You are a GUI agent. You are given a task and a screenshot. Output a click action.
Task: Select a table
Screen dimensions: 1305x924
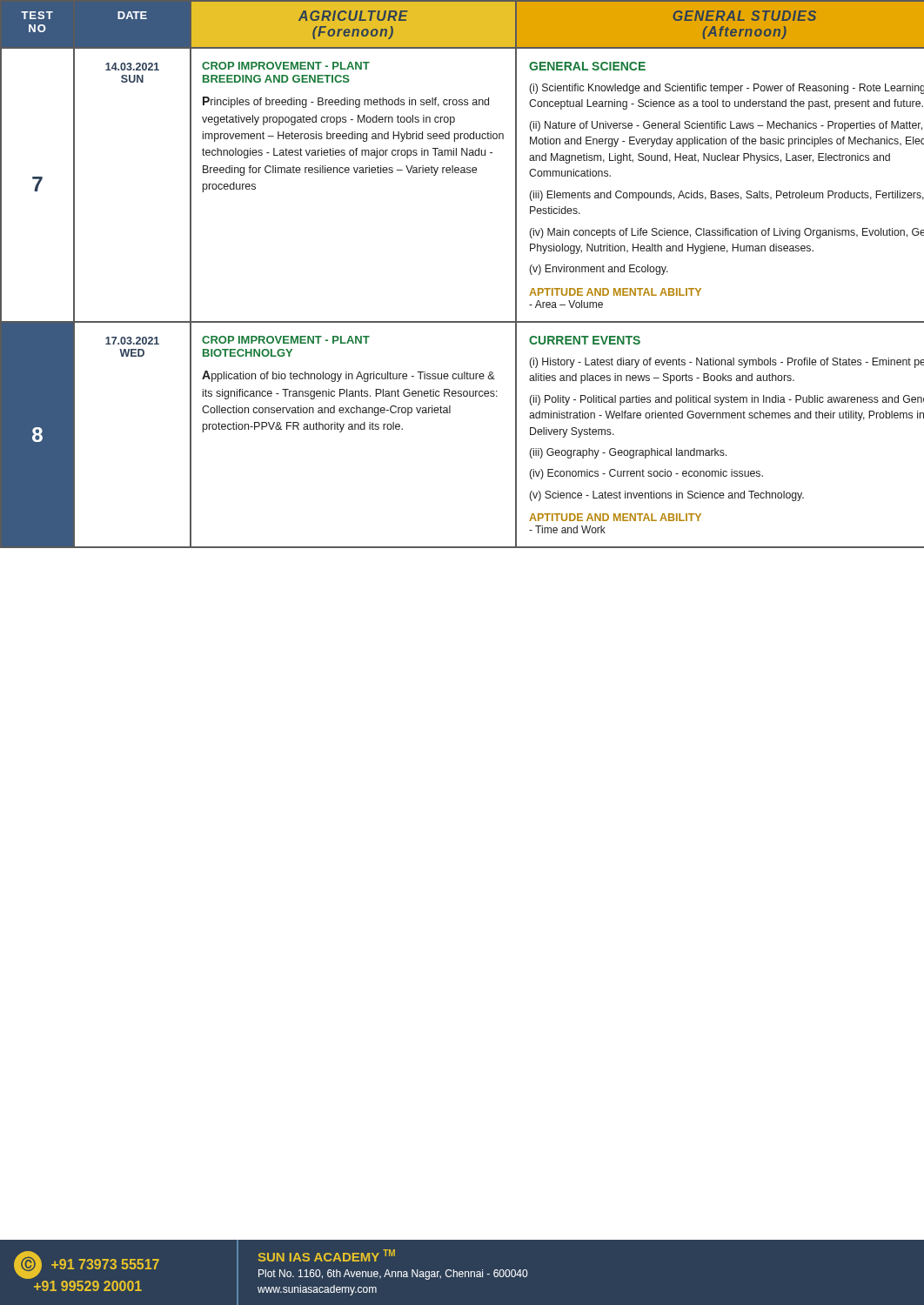(x=462, y=274)
